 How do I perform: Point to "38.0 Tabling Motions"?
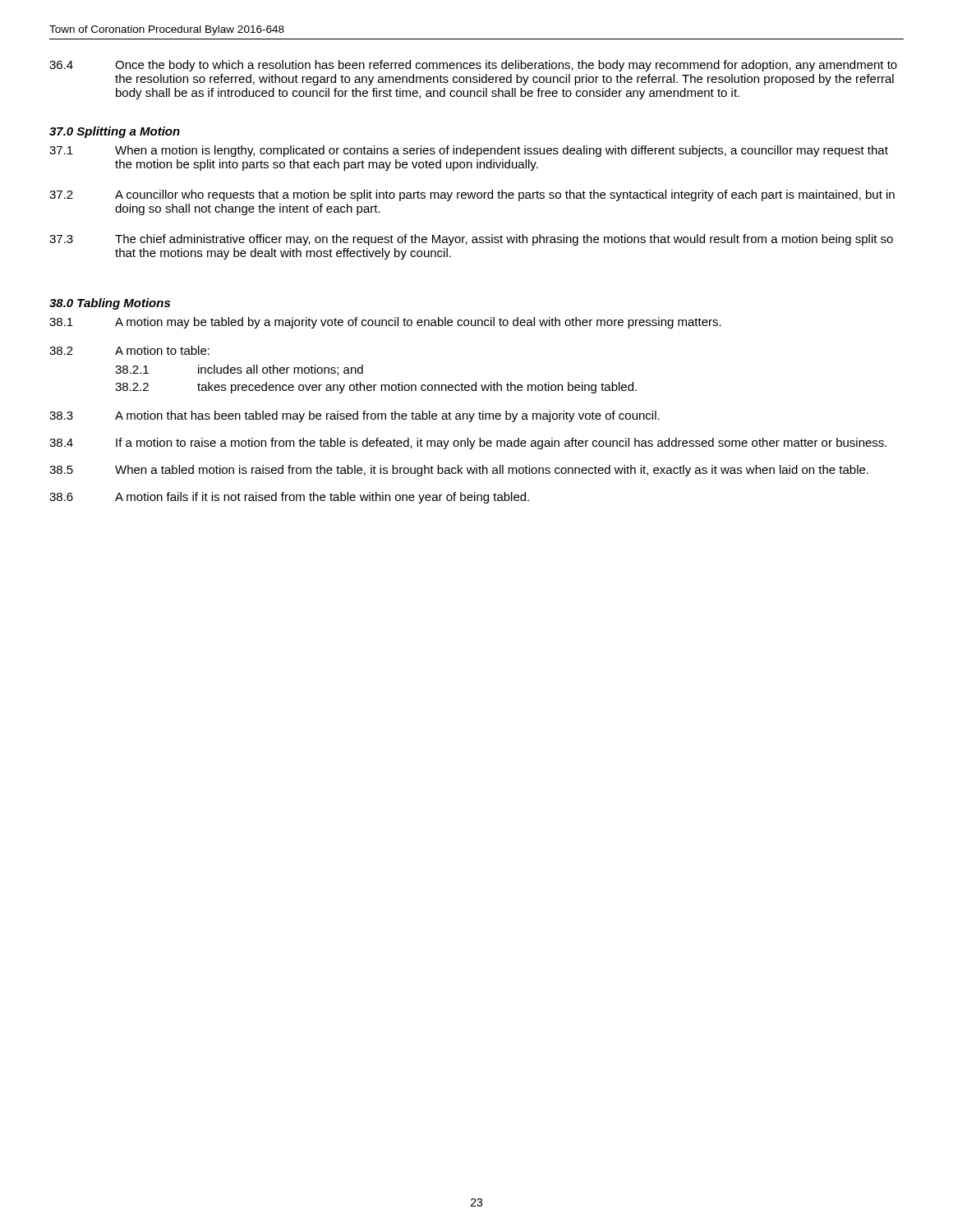tap(110, 303)
